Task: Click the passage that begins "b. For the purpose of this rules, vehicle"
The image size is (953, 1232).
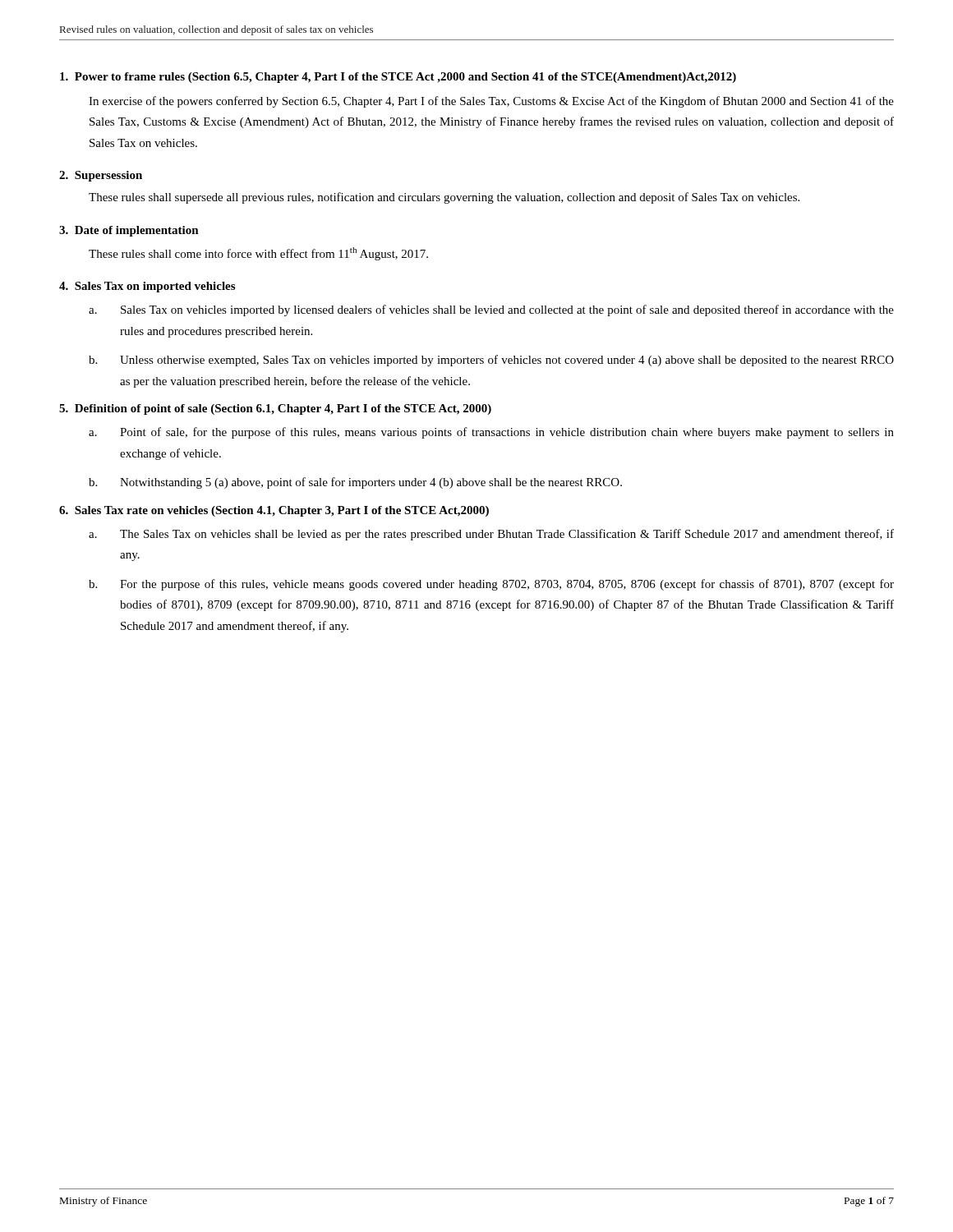Action: (491, 605)
